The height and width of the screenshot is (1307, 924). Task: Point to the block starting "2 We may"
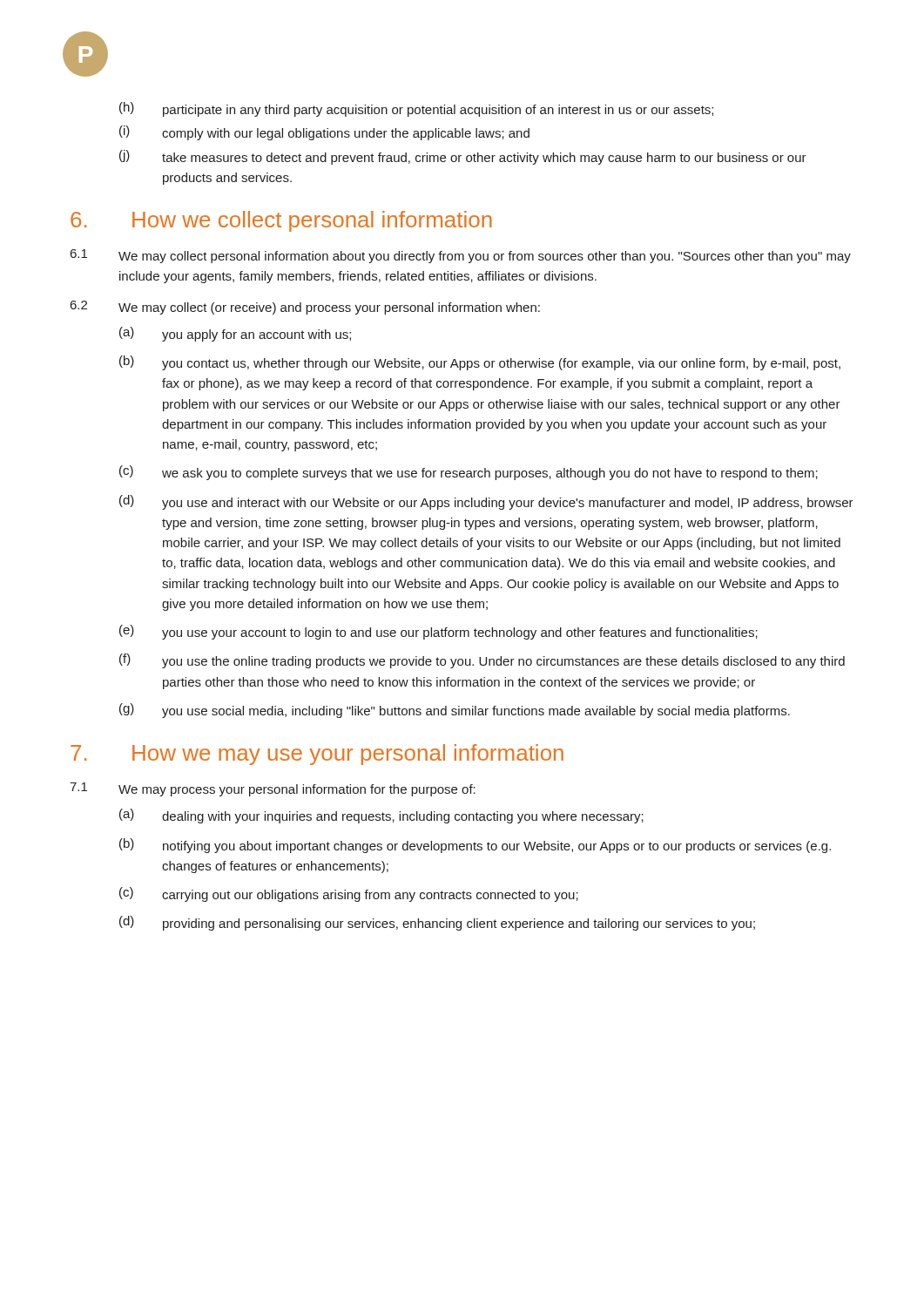pyautogui.click(x=462, y=307)
